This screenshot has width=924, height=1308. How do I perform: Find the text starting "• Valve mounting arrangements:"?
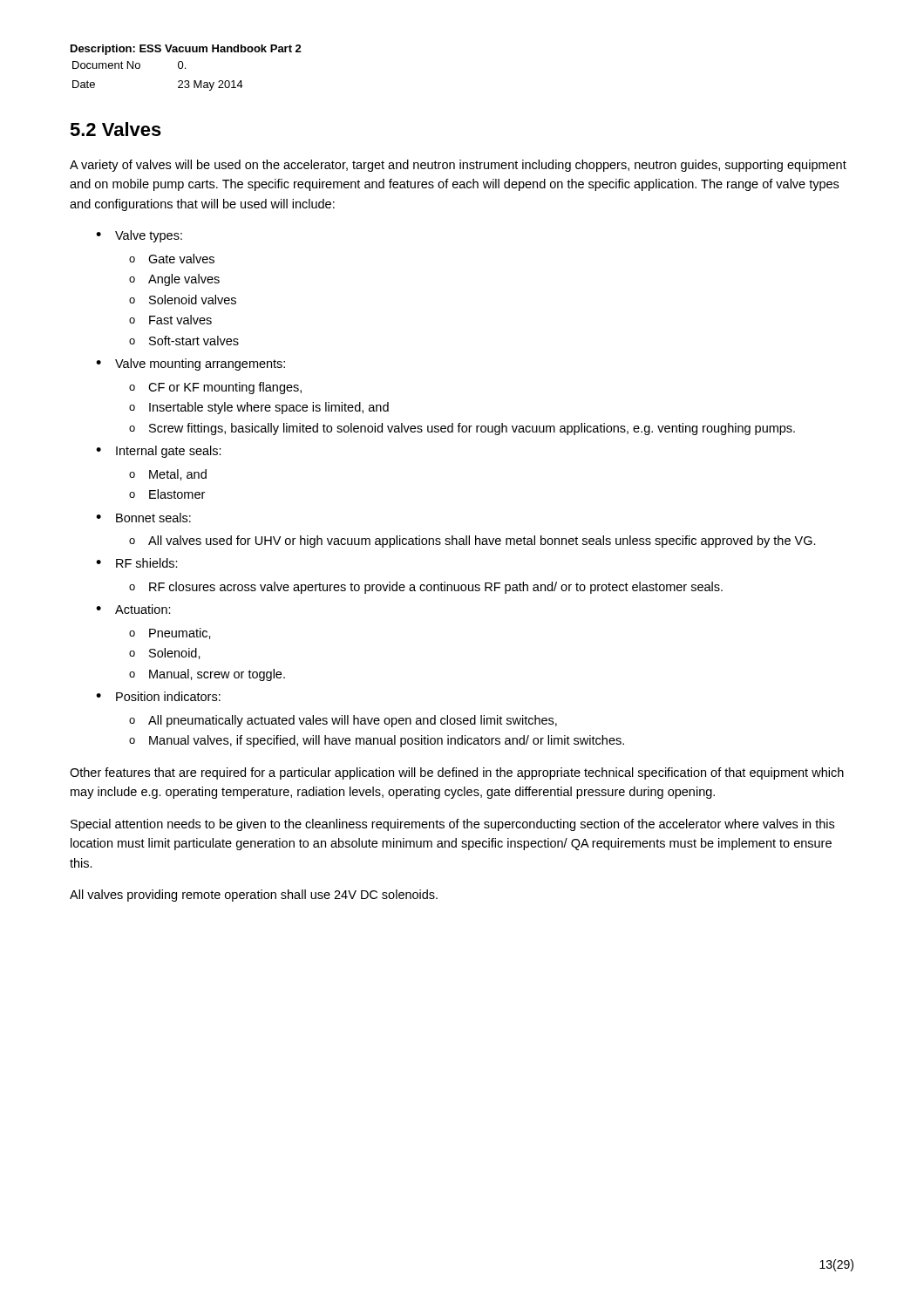pyautogui.click(x=191, y=364)
